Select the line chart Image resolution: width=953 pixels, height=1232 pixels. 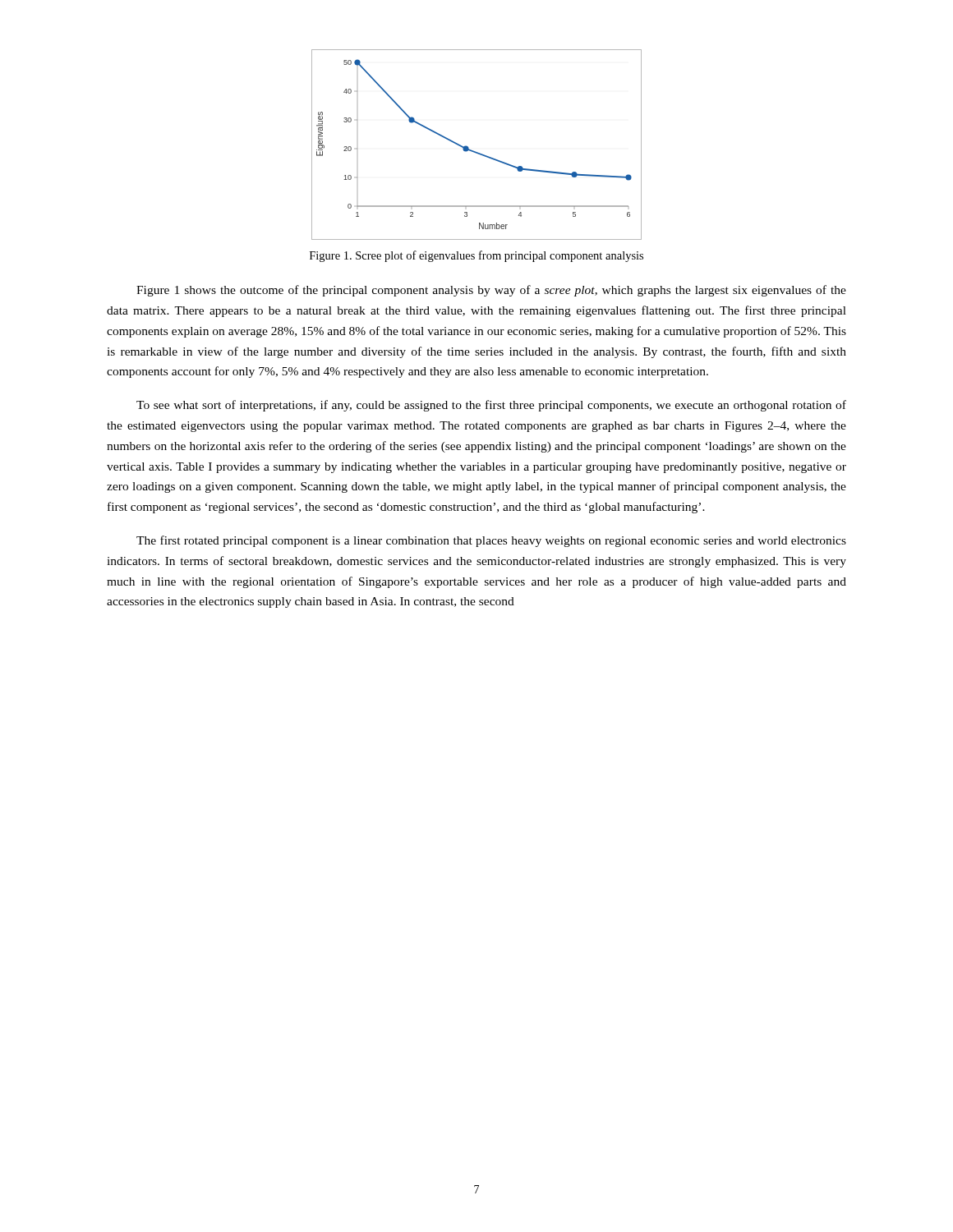click(x=476, y=145)
